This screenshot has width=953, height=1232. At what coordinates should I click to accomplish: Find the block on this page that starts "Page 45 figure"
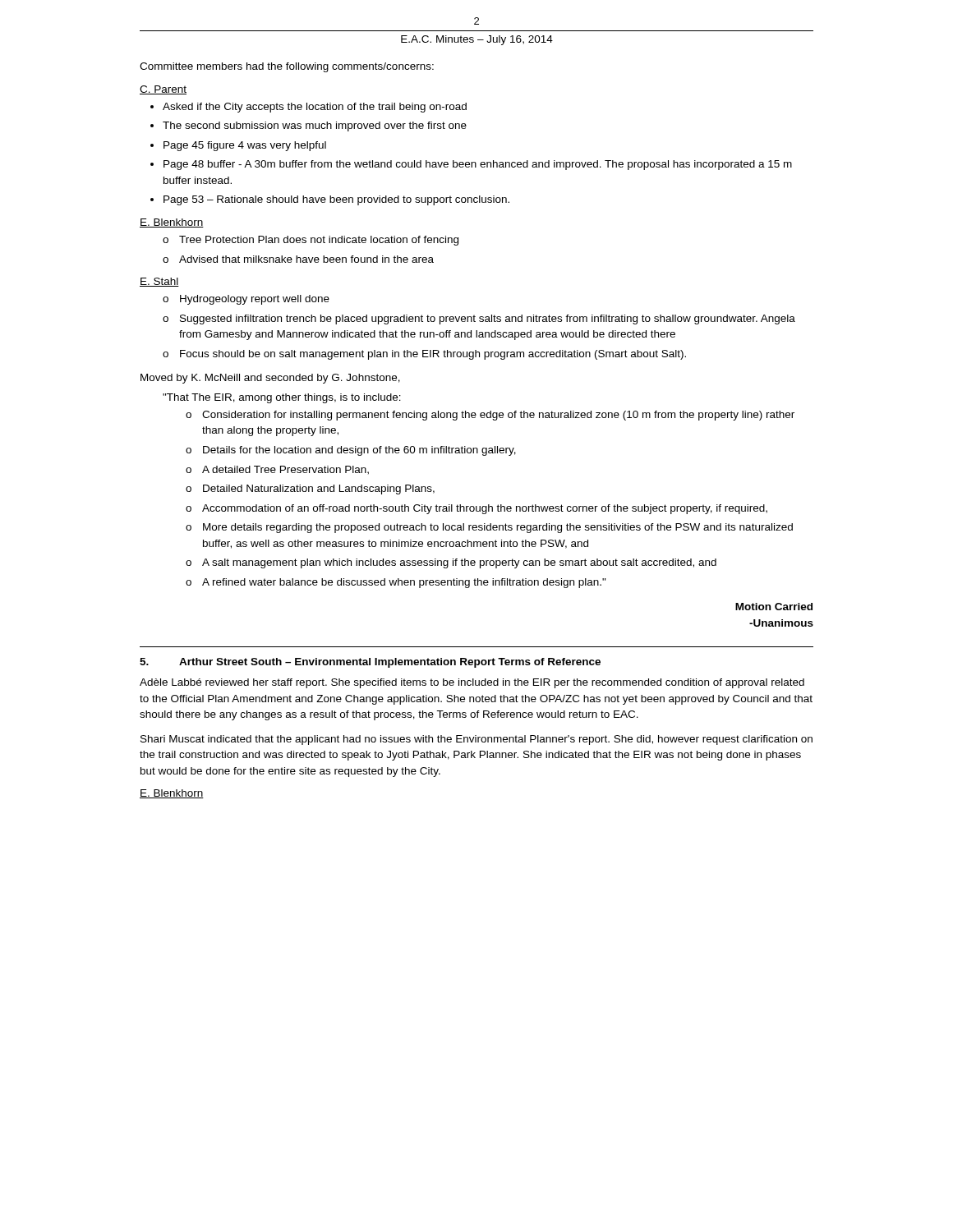tap(245, 145)
